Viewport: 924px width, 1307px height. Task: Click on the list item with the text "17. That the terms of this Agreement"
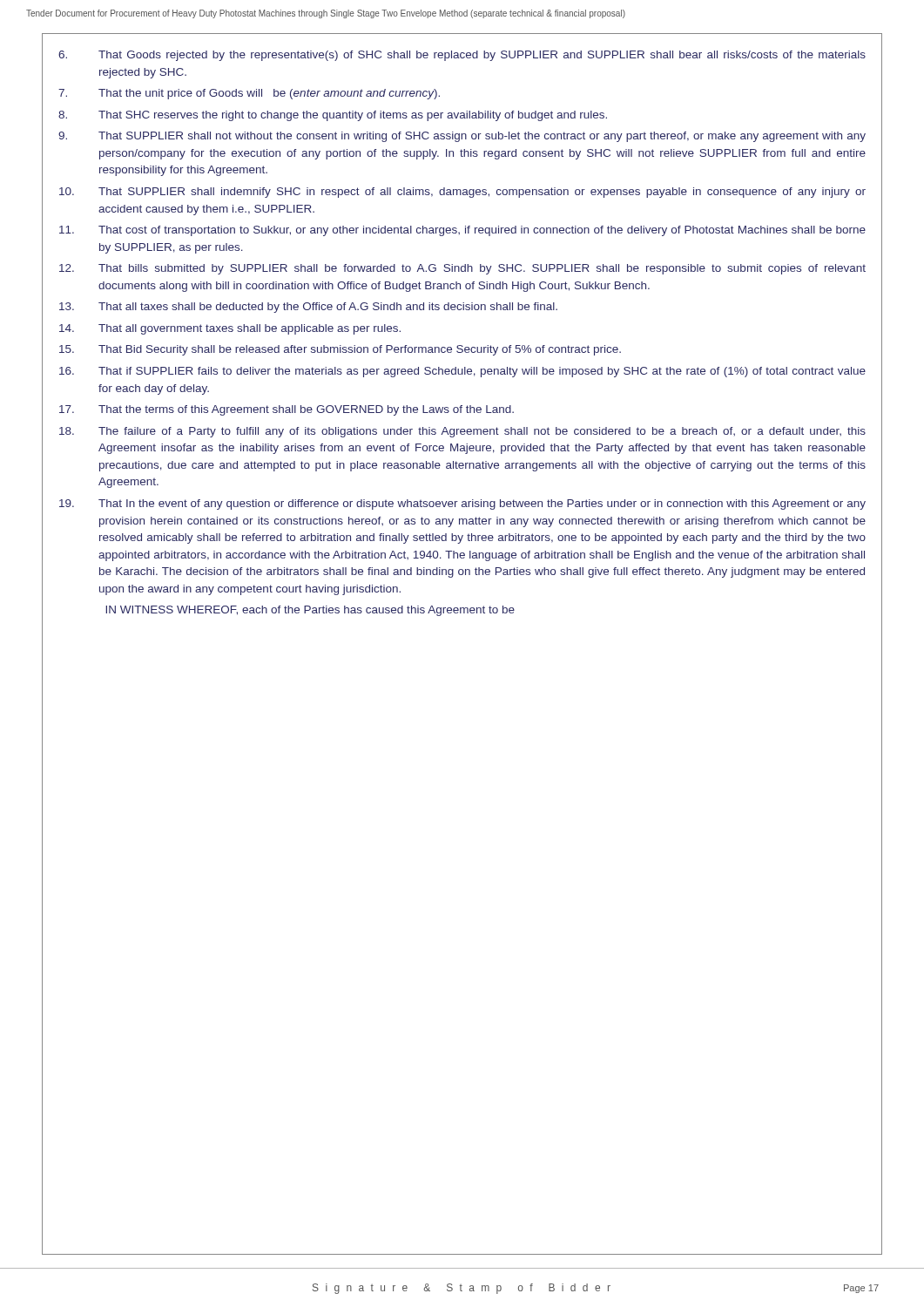click(462, 409)
